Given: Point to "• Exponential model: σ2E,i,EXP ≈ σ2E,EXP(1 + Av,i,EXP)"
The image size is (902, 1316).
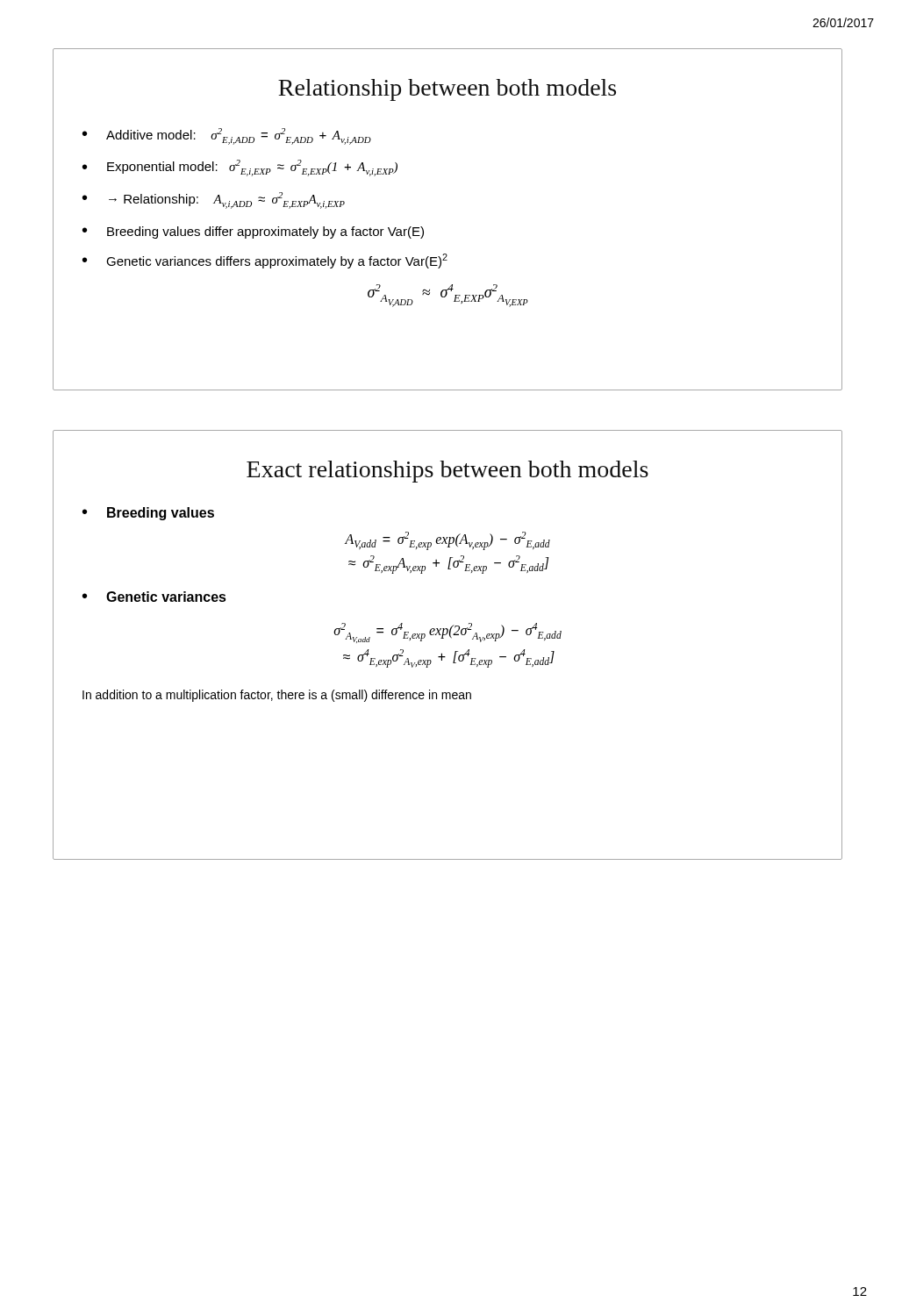Looking at the screenshot, I should click(240, 167).
